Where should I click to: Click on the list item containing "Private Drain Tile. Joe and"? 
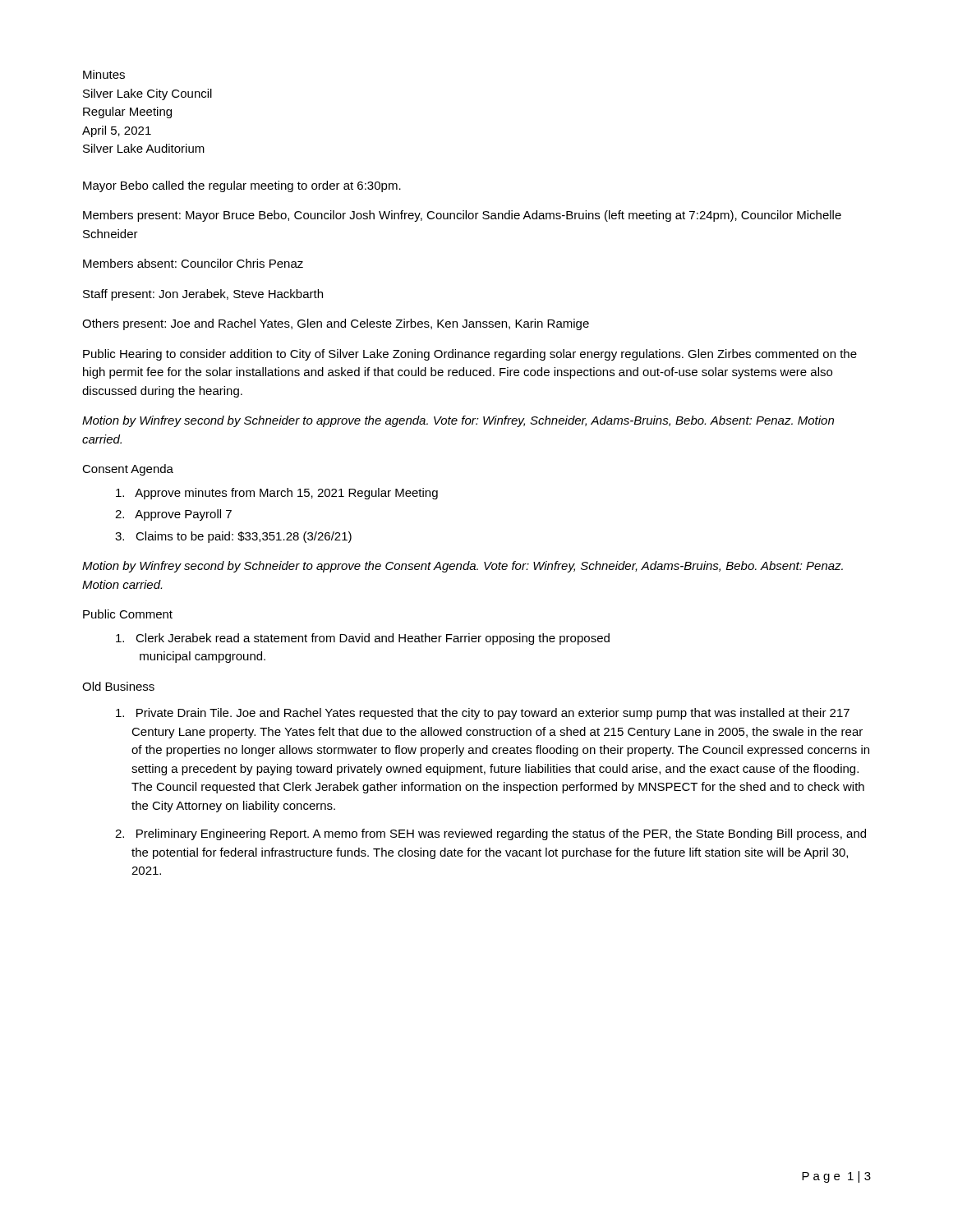501,759
